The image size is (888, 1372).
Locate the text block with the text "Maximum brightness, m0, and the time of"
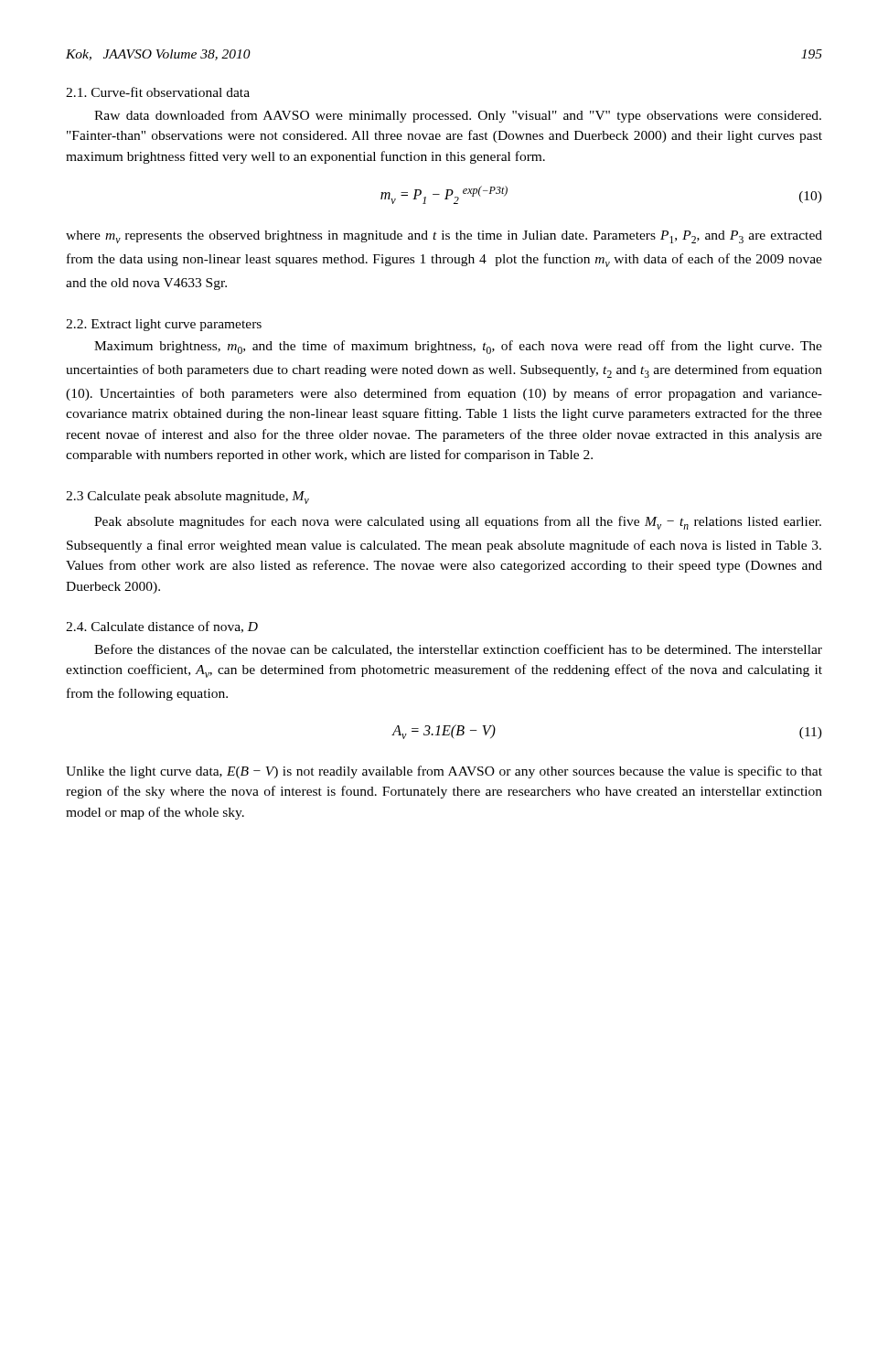pyautogui.click(x=444, y=400)
